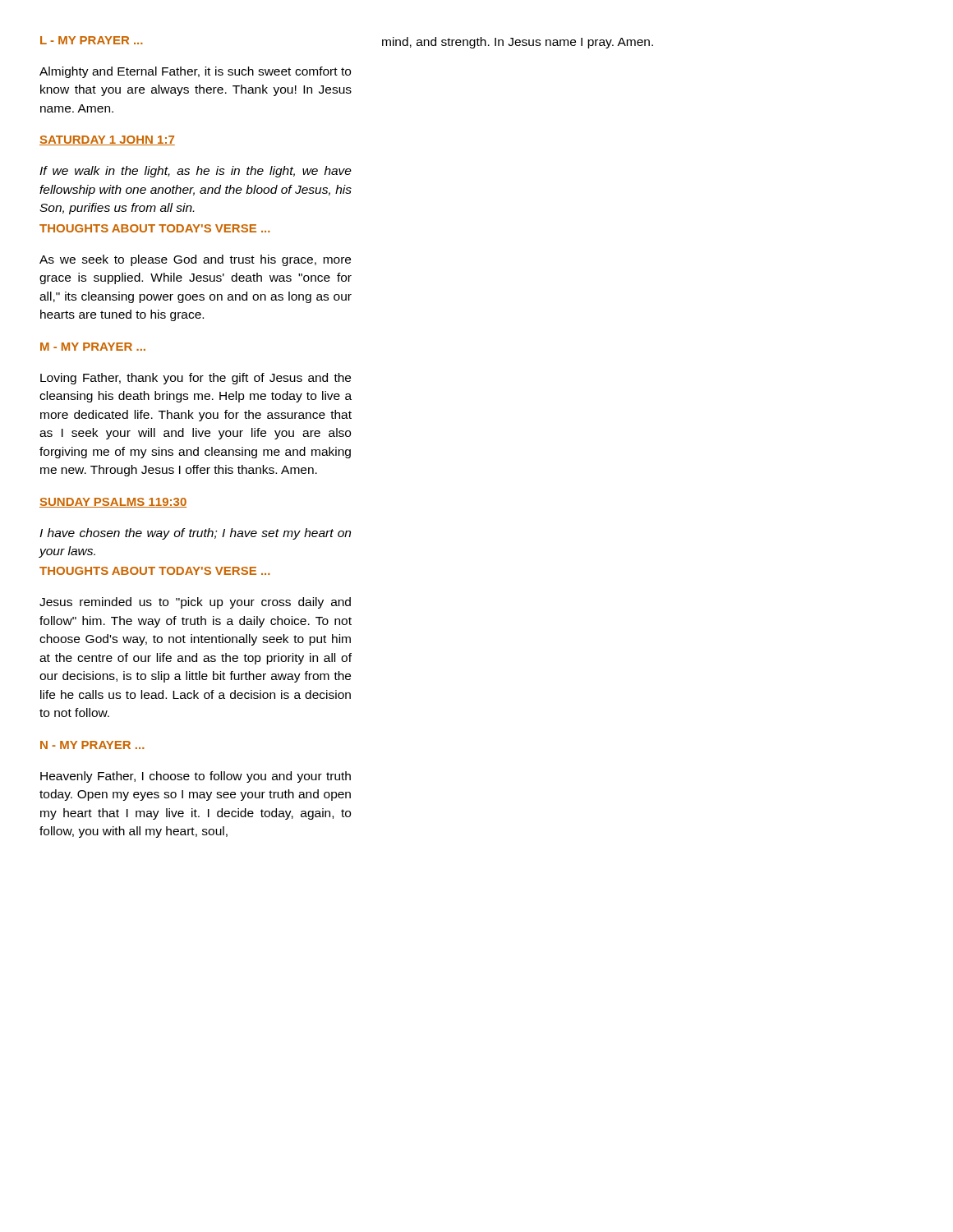Point to "N - MY PRAYER ..."
Screen dimensions: 1232x953
point(92,744)
